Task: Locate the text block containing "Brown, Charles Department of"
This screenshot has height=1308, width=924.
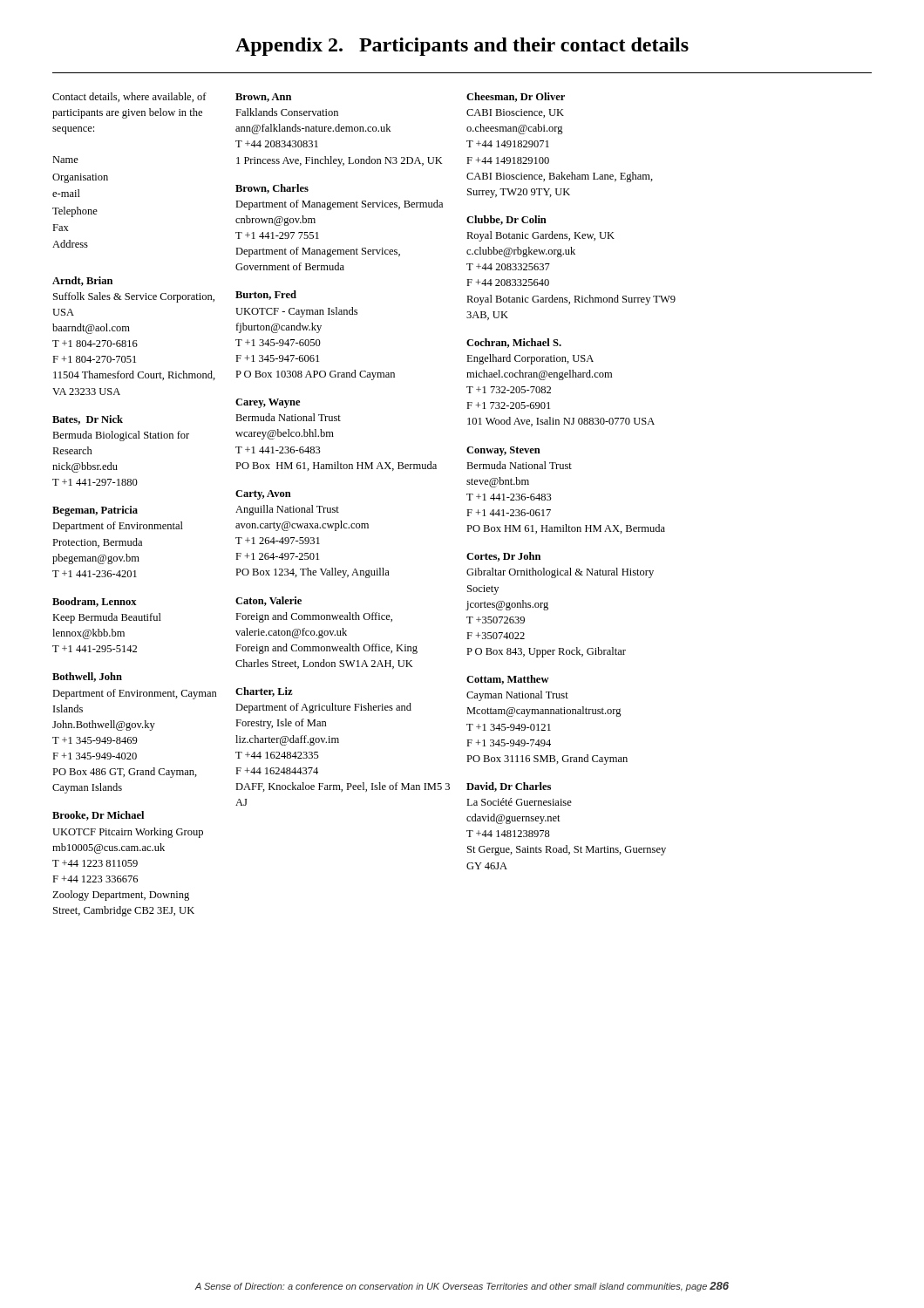Action: point(272,189)
